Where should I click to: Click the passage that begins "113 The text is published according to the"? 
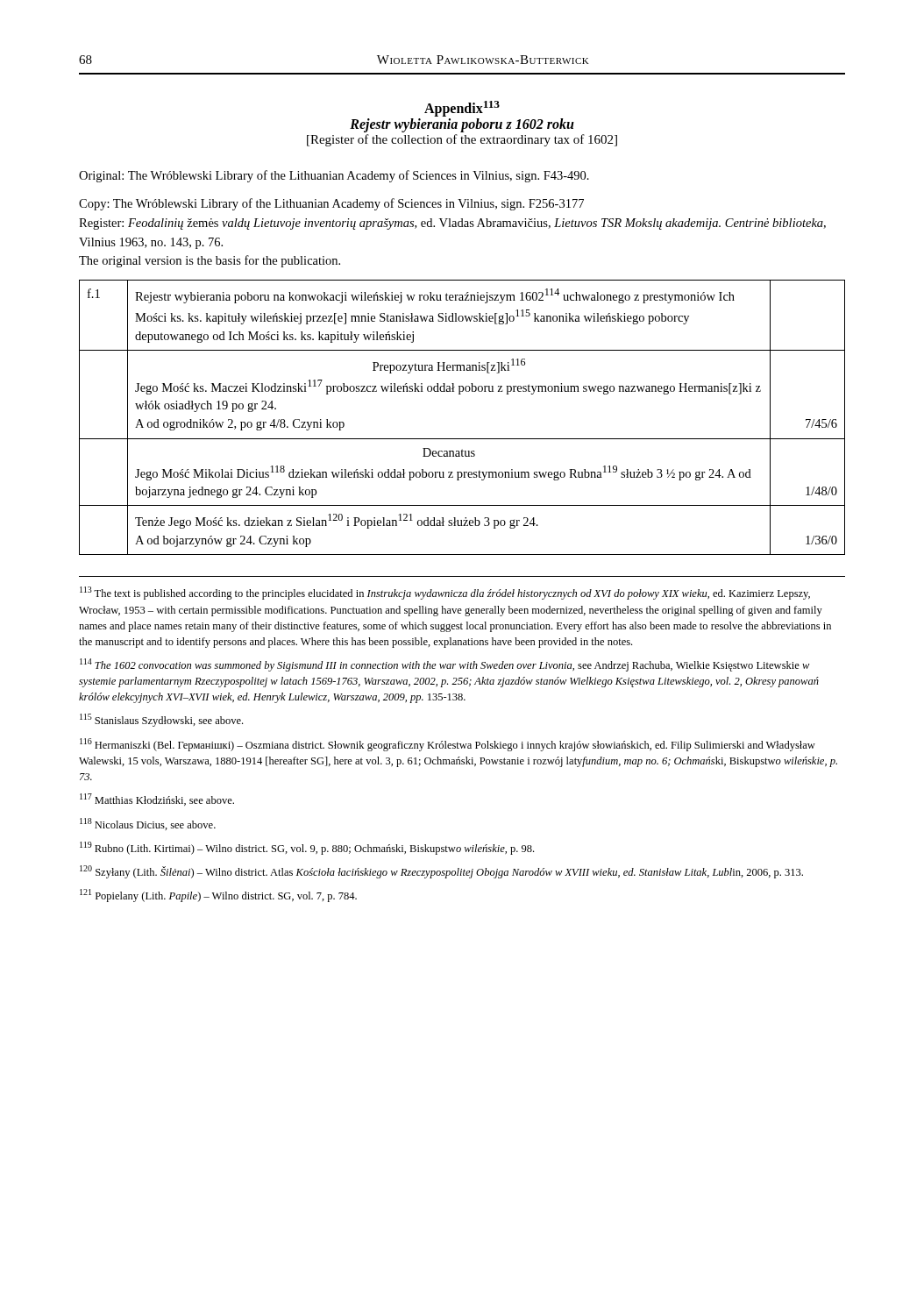(x=455, y=616)
